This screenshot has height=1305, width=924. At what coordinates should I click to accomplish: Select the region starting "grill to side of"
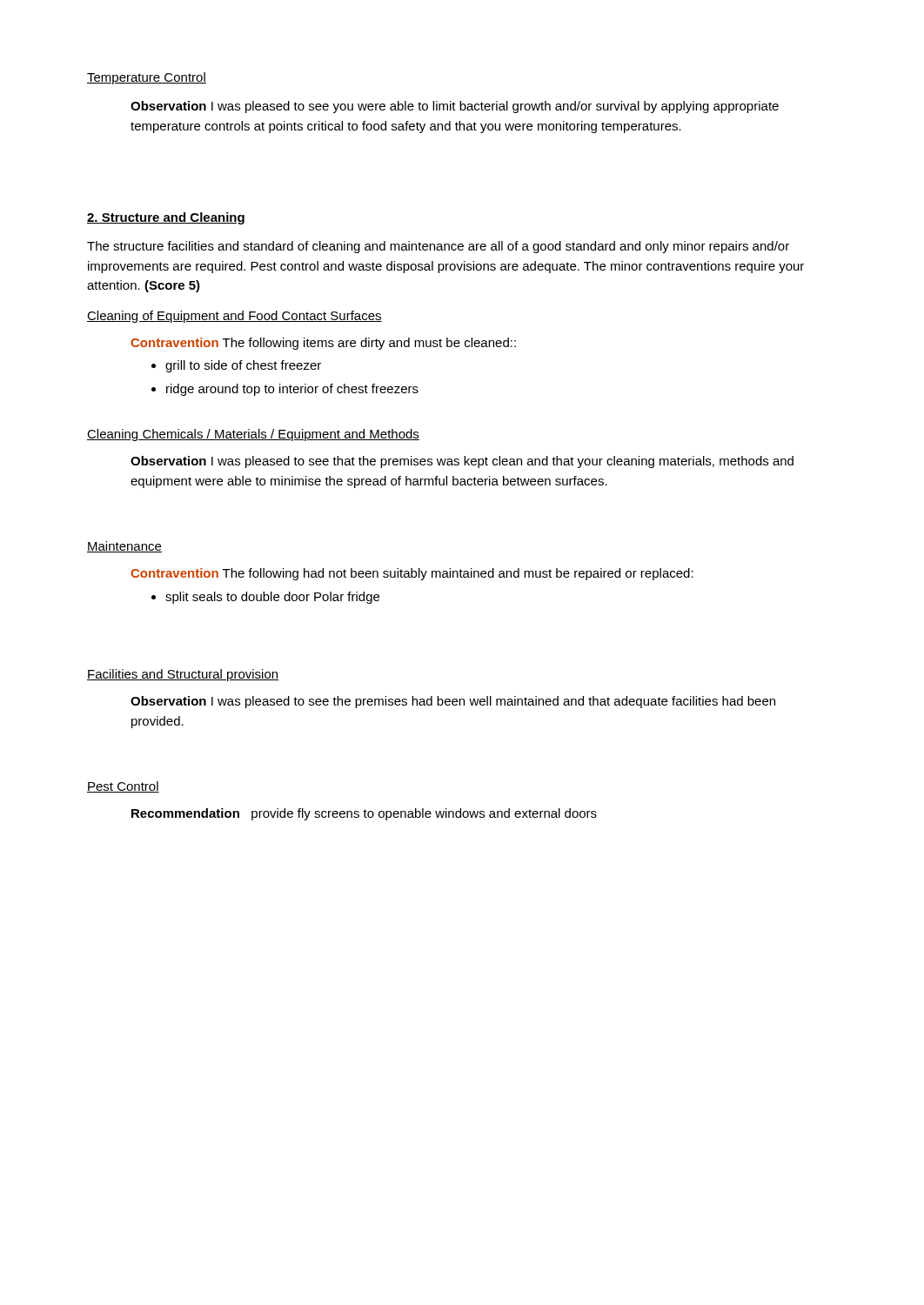[x=236, y=366]
